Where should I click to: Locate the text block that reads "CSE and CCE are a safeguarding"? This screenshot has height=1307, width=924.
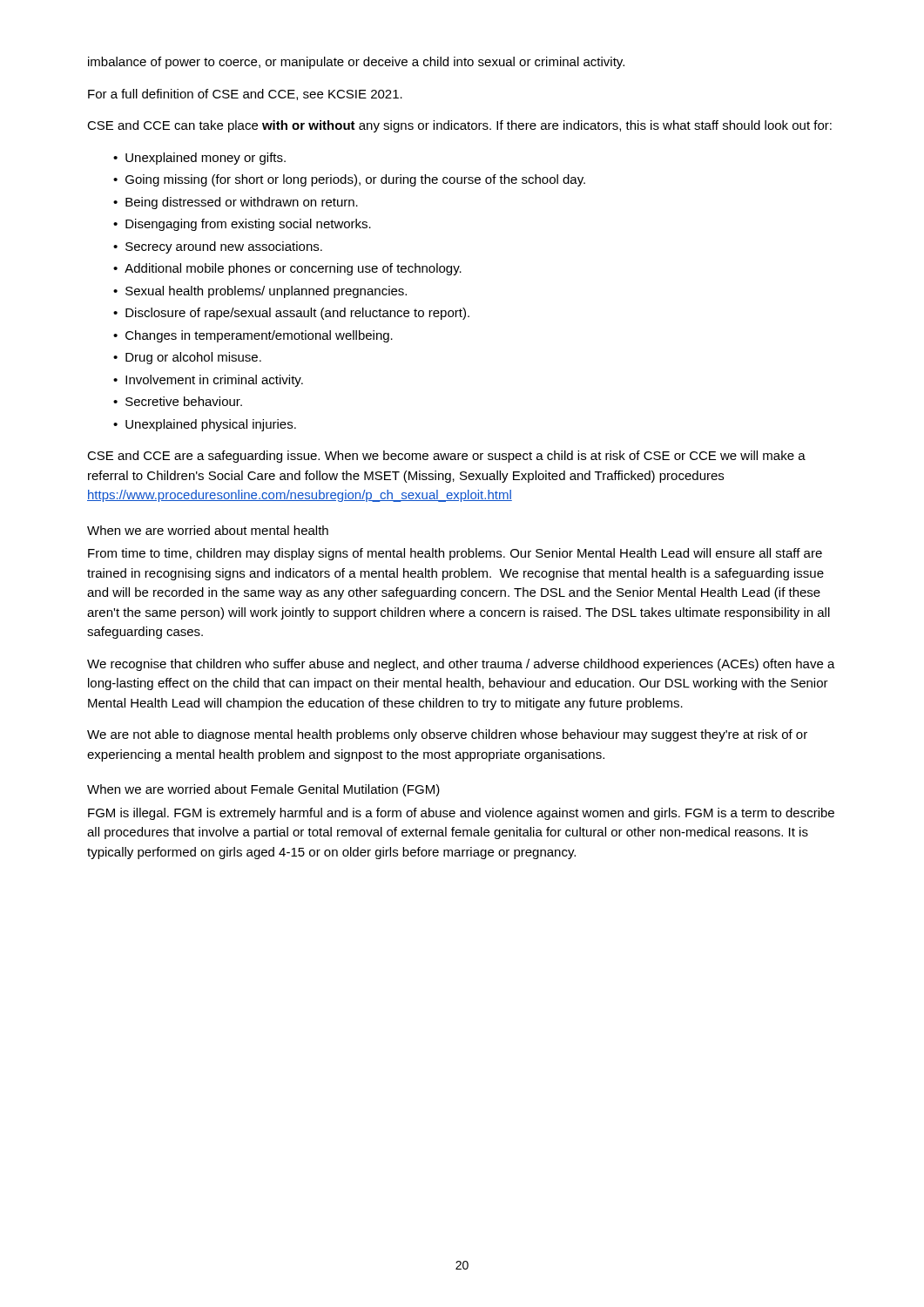(x=446, y=475)
